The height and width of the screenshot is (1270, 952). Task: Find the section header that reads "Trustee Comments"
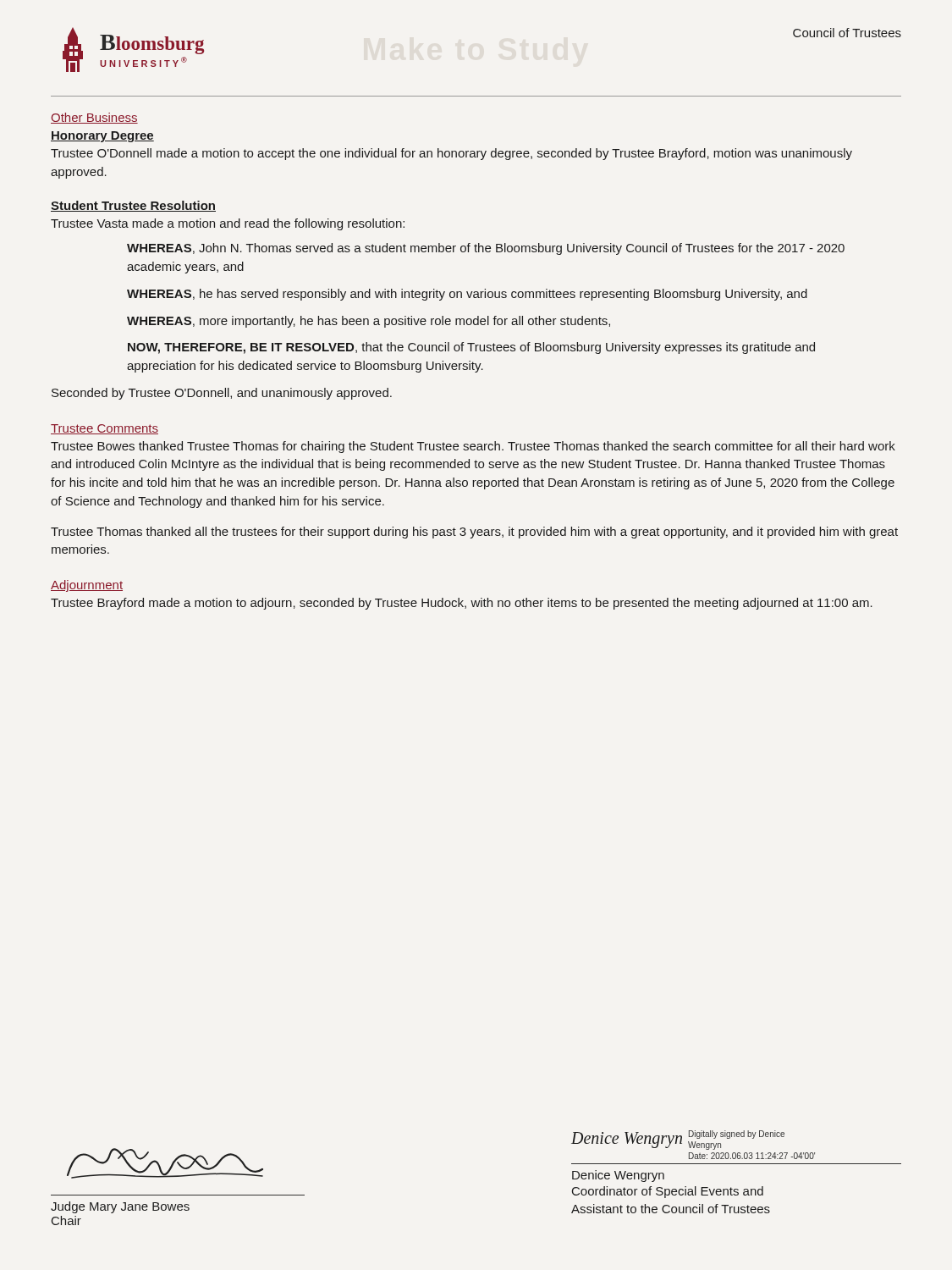click(x=104, y=428)
